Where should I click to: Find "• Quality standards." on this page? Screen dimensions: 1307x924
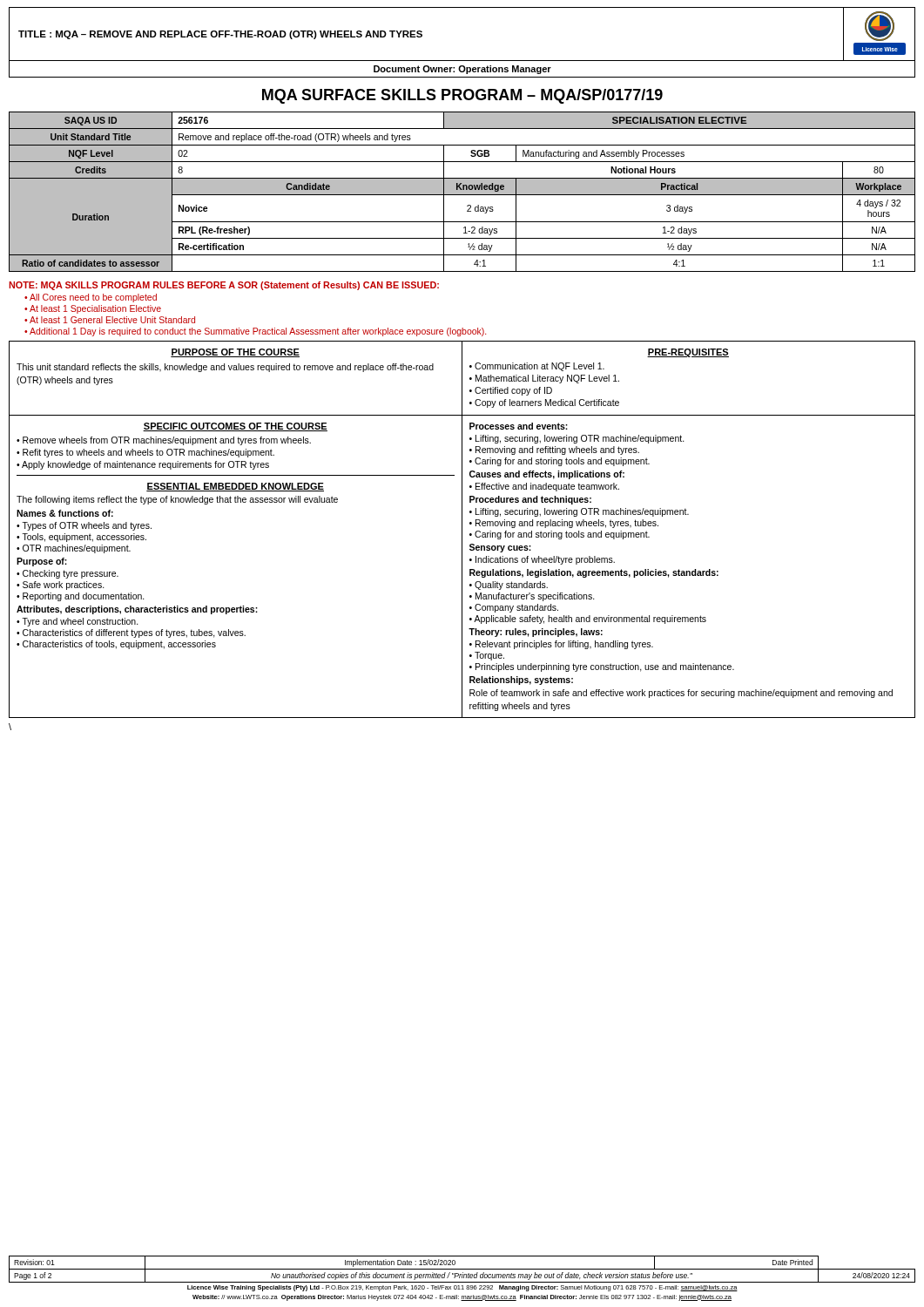pos(509,585)
